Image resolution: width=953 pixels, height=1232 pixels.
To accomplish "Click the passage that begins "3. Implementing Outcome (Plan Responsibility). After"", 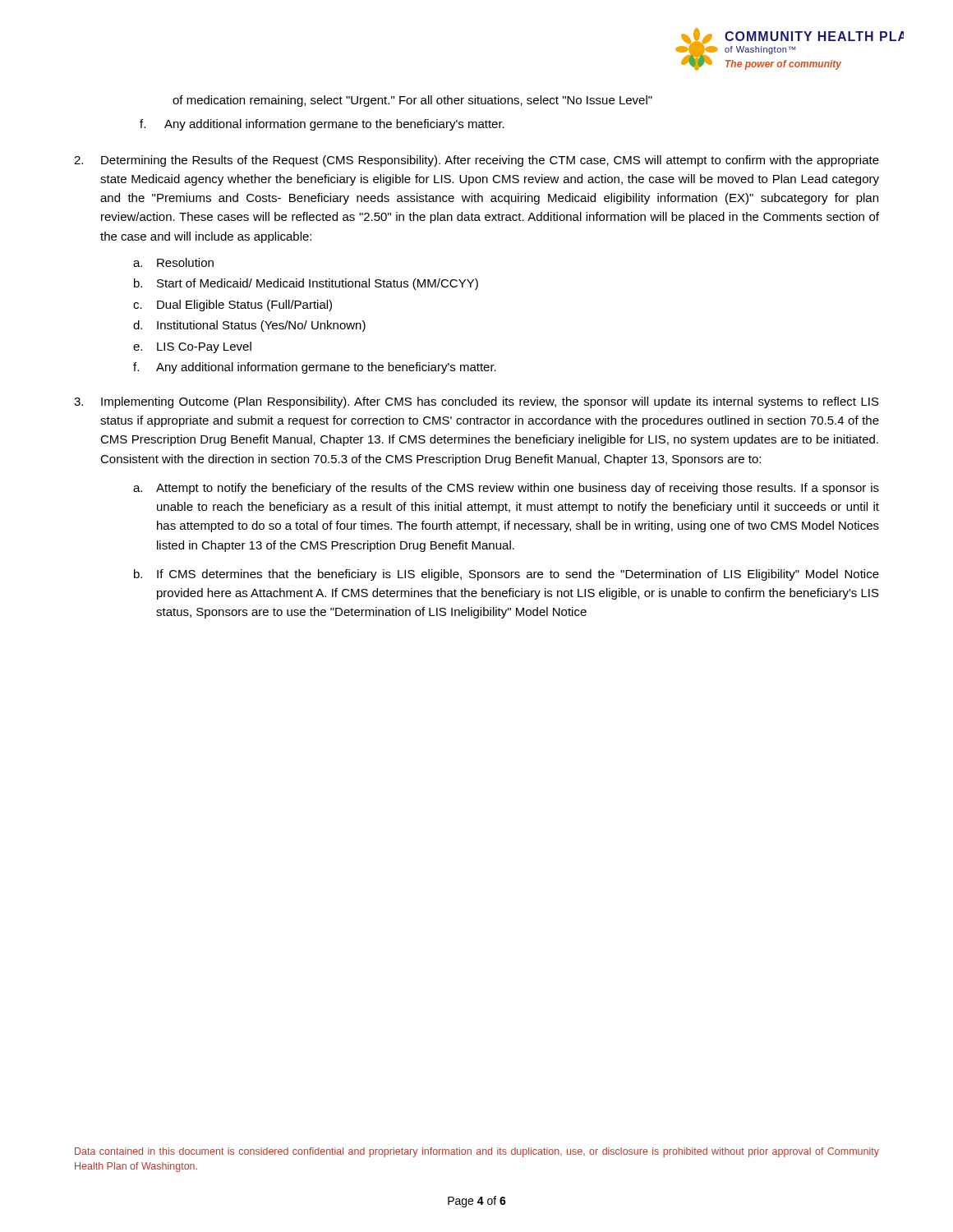I will pos(476,430).
